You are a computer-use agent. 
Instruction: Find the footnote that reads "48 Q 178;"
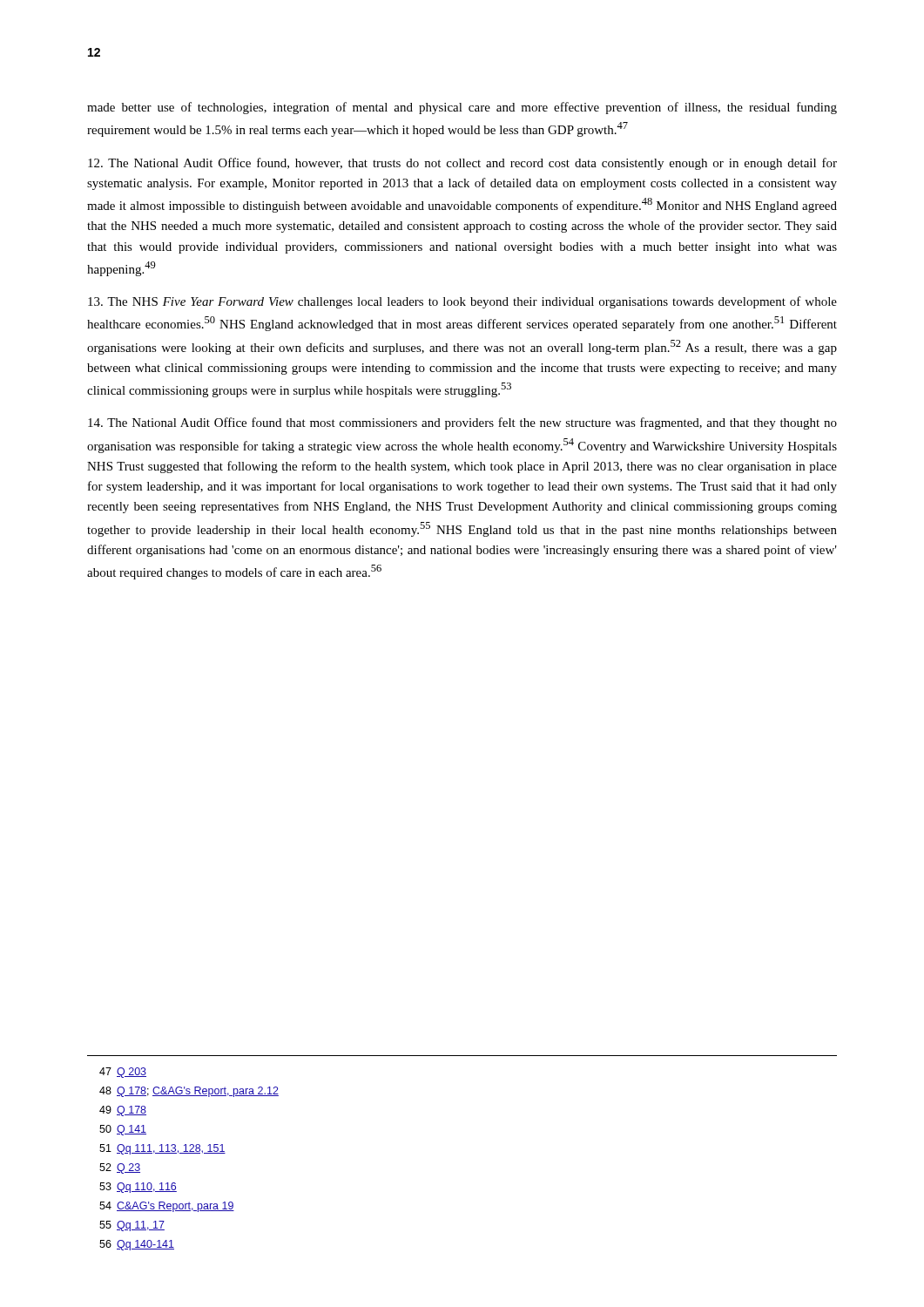pos(189,1092)
